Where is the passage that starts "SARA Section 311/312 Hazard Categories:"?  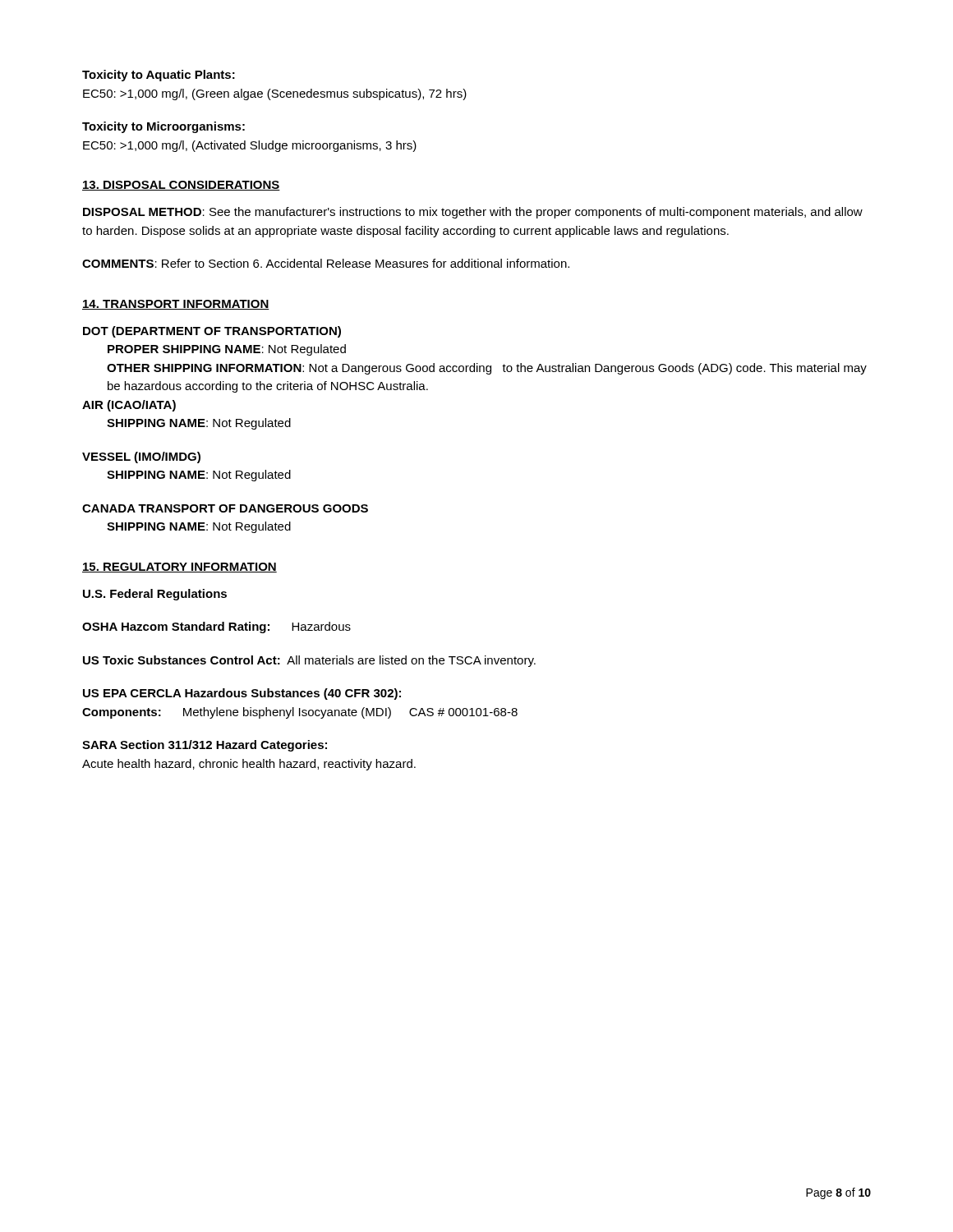(x=205, y=746)
